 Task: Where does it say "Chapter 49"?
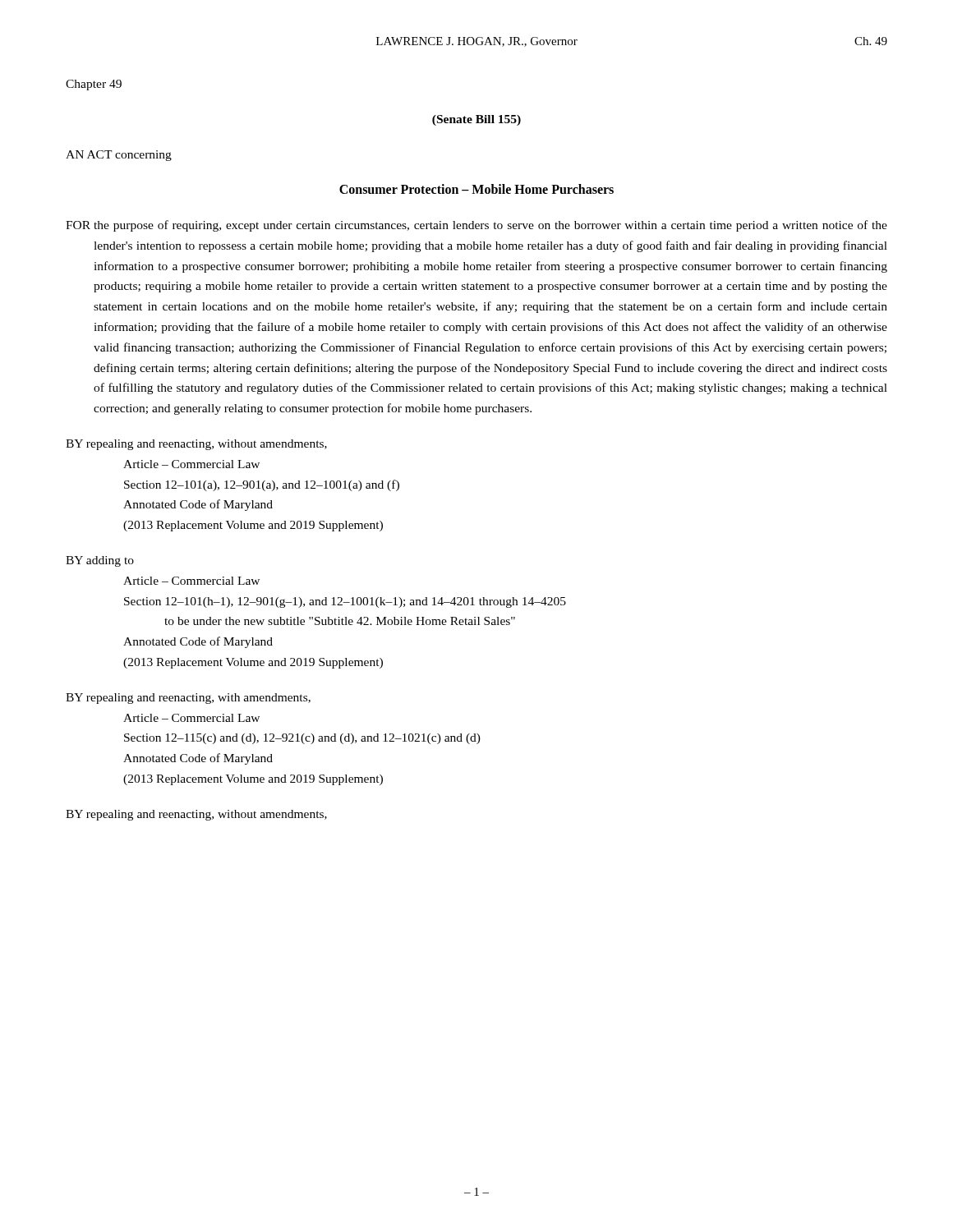pyautogui.click(x=94, y=83)
